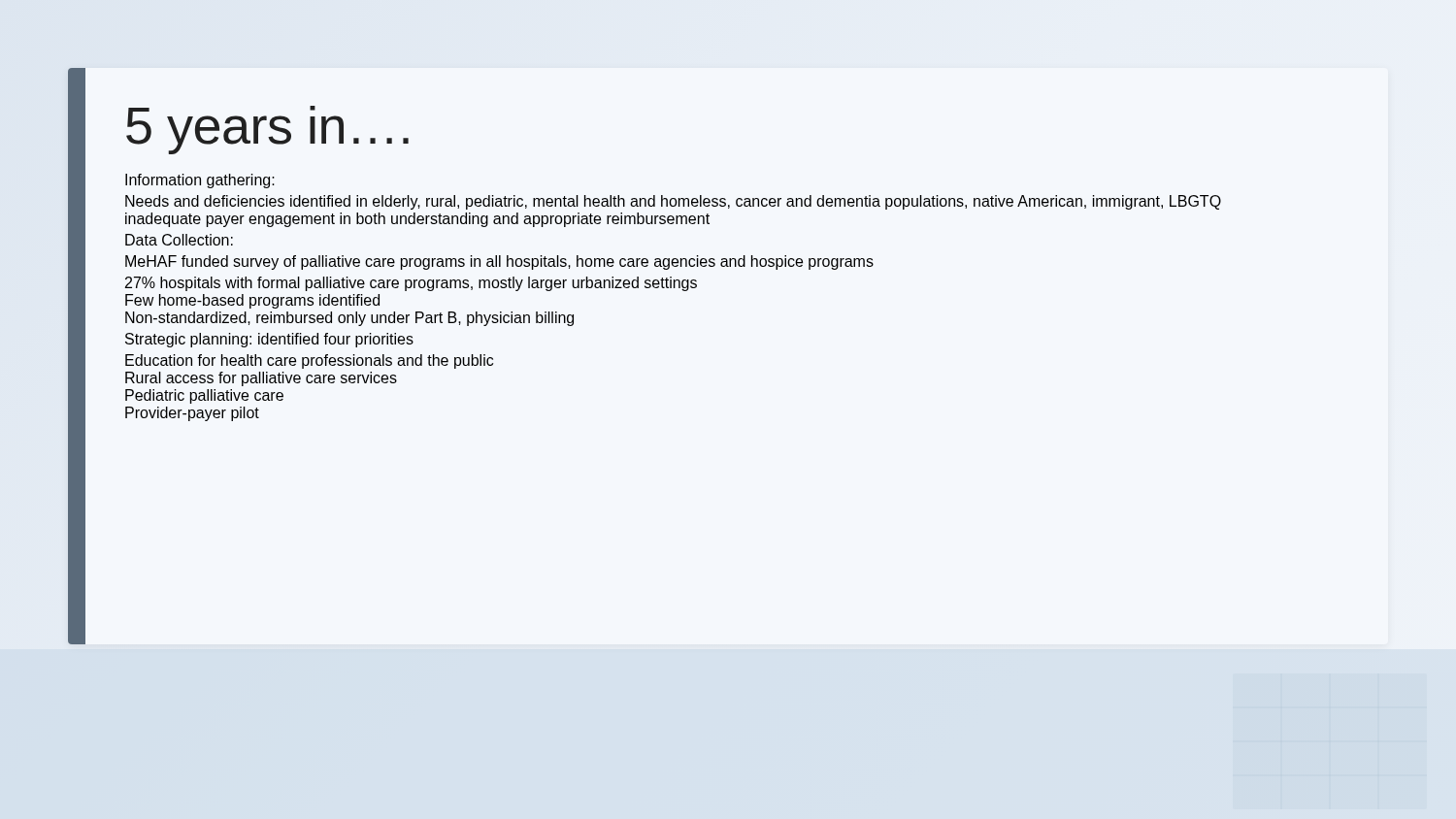Click on the list item that reads "Non-standardized, reimbursed only under Part B, physician"

pyautogui.click(x=349, y=319)
